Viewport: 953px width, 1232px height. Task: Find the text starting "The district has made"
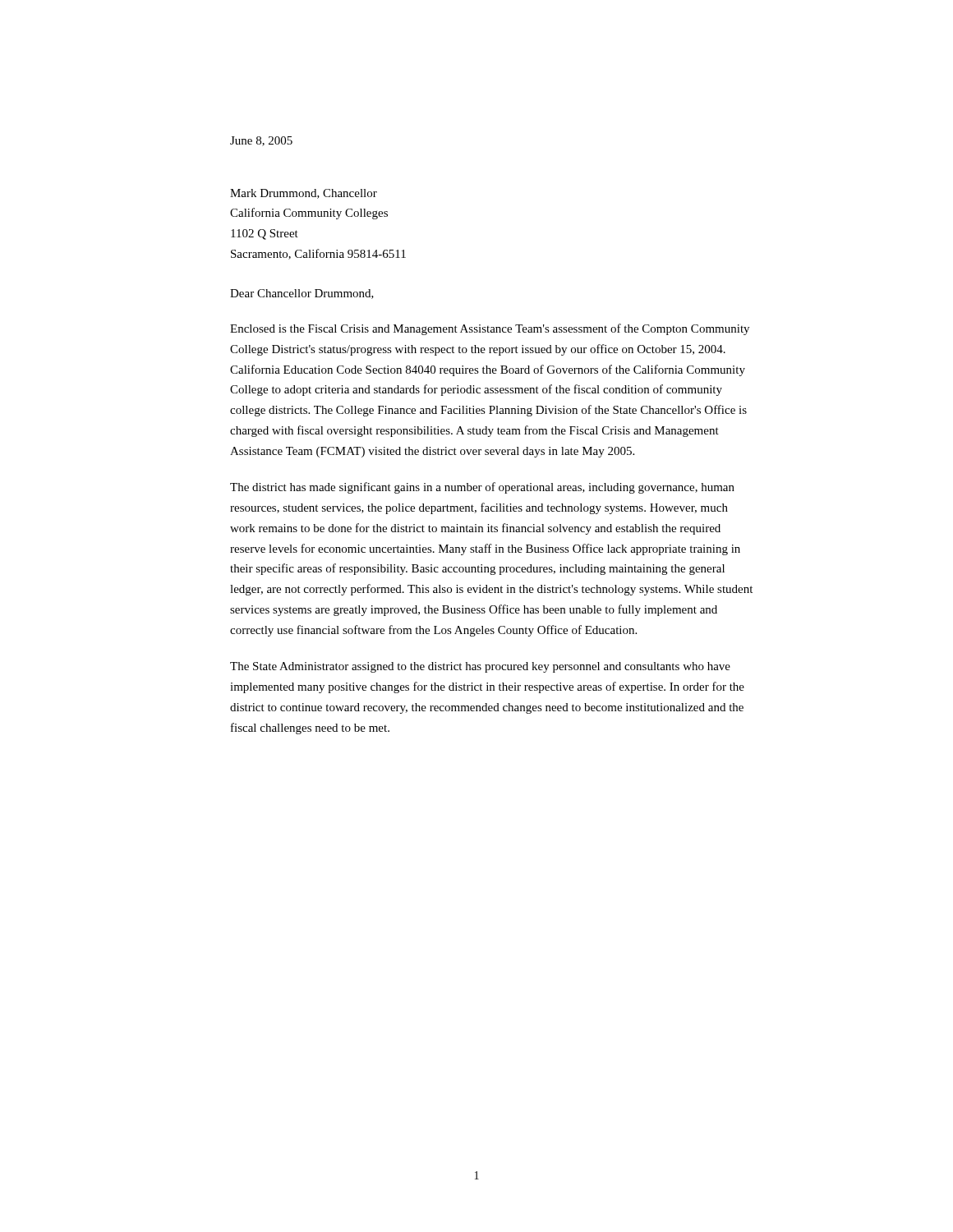pos(491,558)
